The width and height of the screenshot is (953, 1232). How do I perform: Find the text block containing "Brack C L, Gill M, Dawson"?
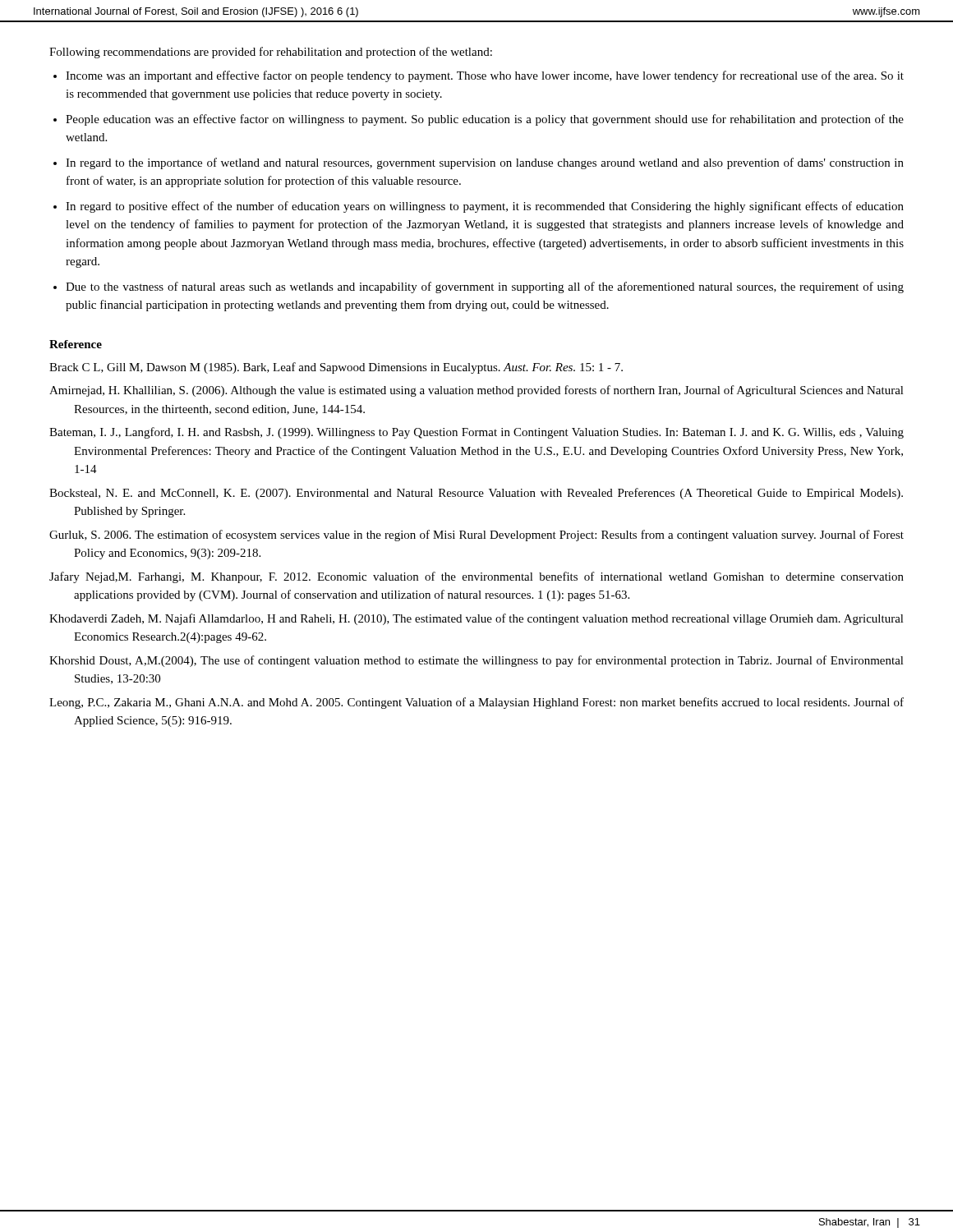pyautogui.click(x=336, y=367)
